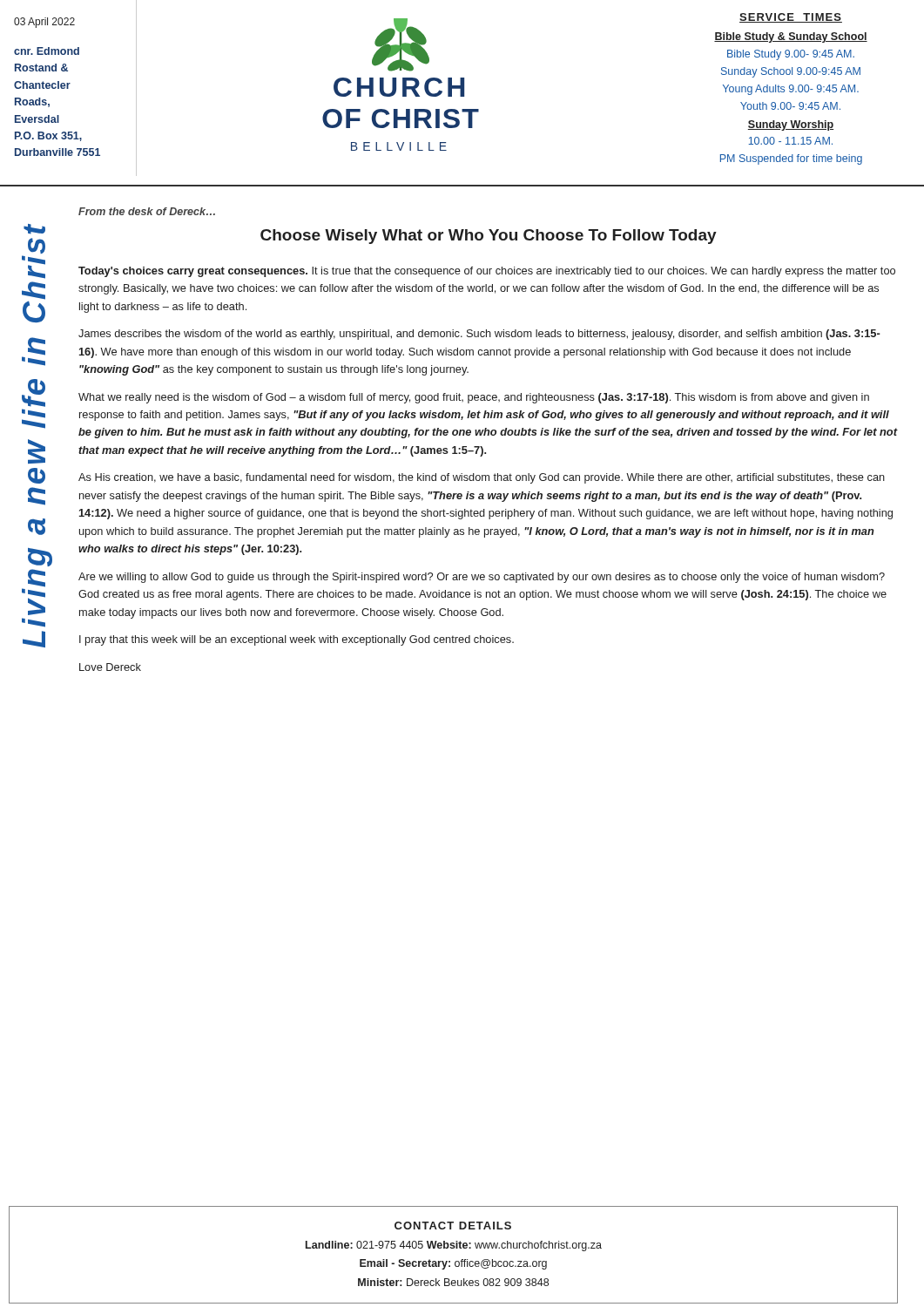
Task: Click on the text block with the text "James describes the wisdom of the"
Action: click(x=479, y=351)
